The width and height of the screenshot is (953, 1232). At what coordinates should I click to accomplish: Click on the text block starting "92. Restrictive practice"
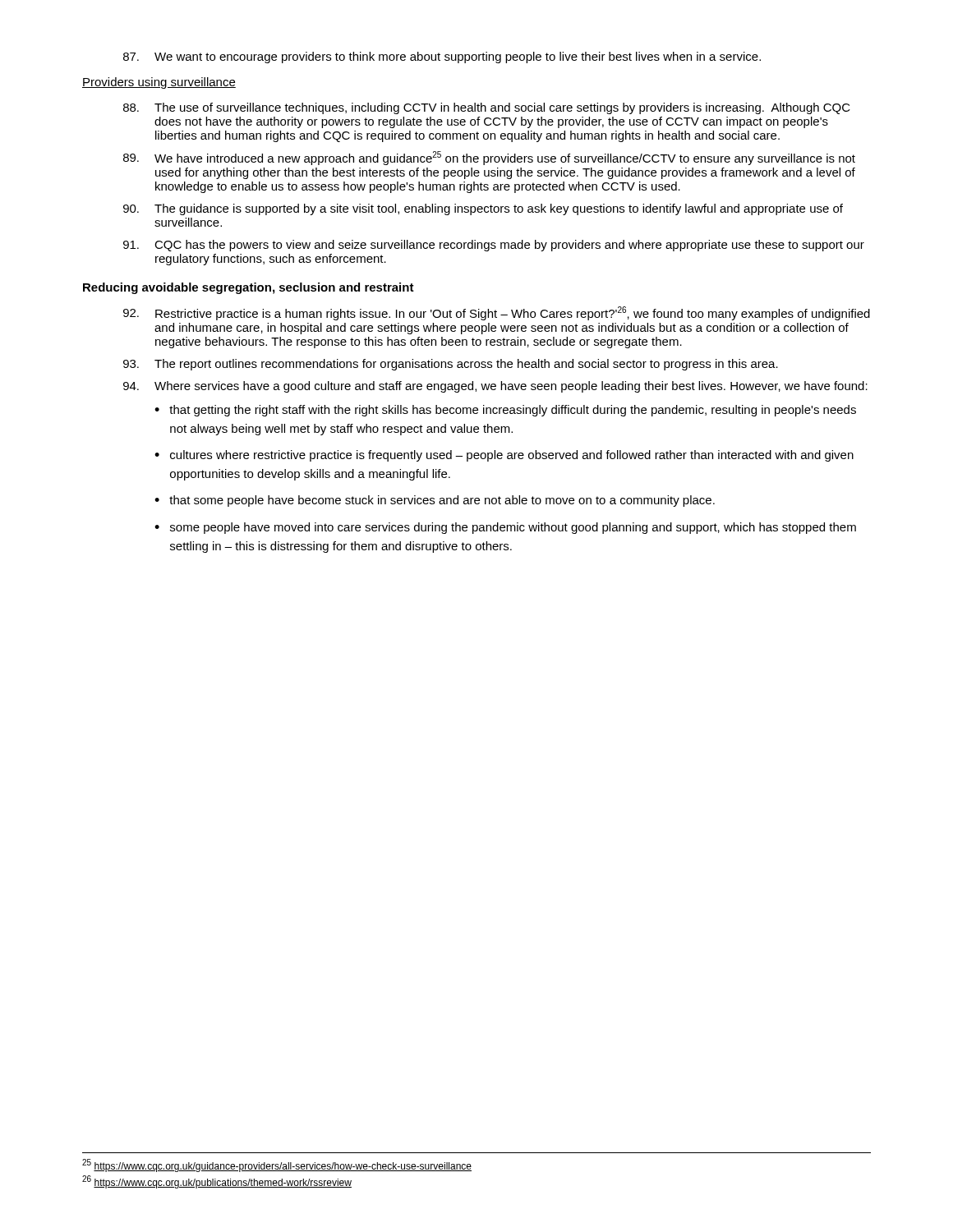(476, 327)
